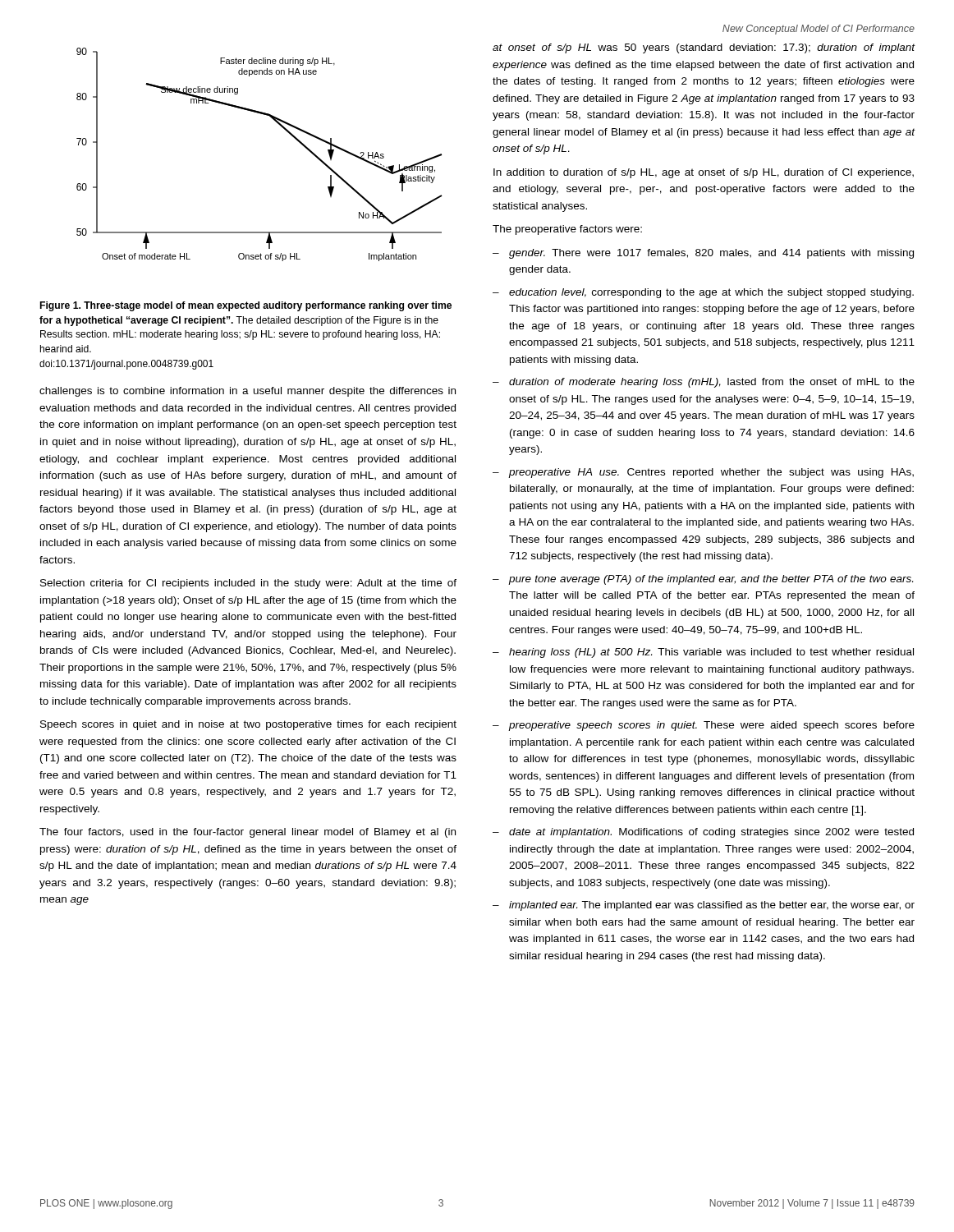
Task: Find the region starting "– date at implantation."
Action: pos(704,858)
